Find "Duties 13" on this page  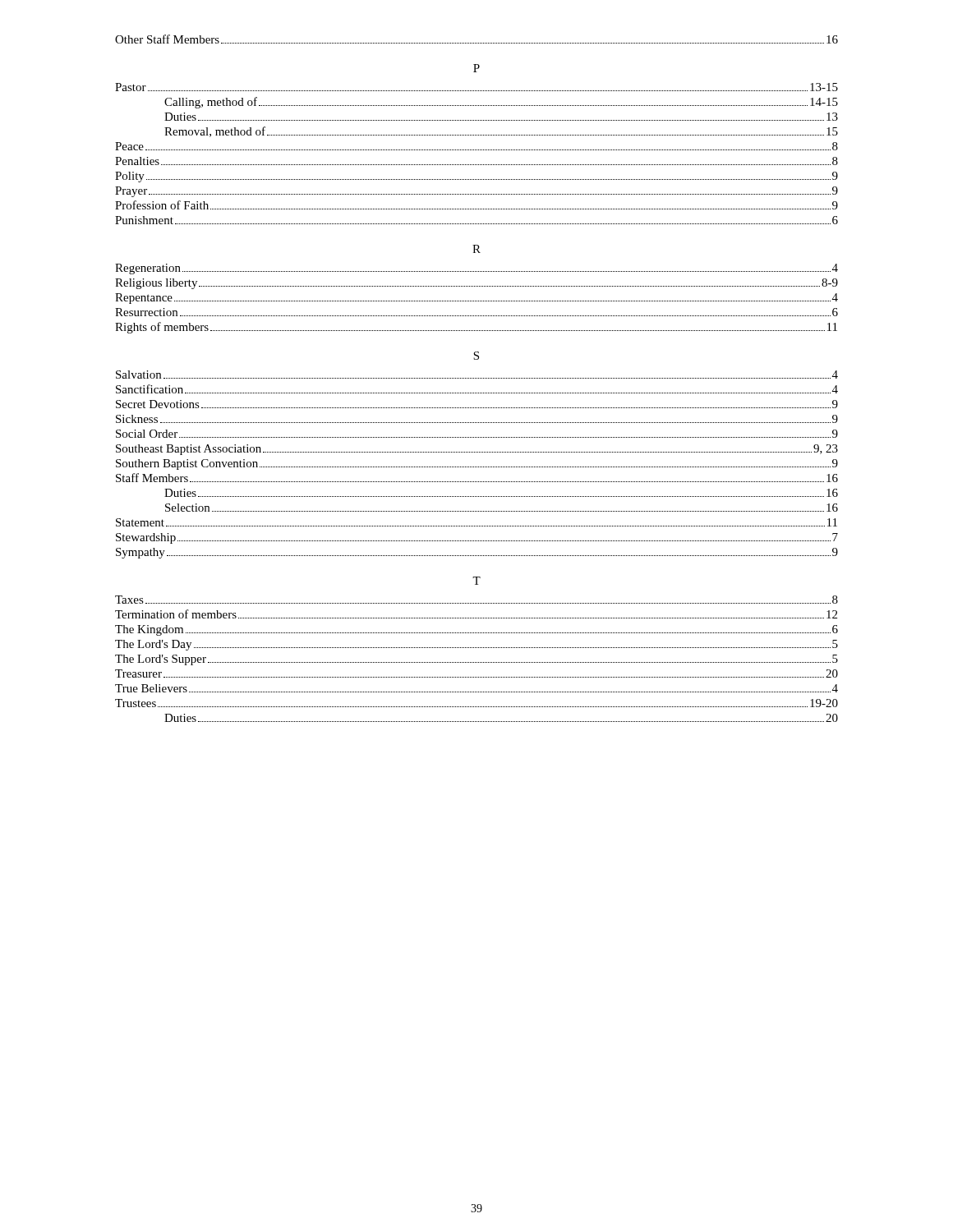coord(501,117)
